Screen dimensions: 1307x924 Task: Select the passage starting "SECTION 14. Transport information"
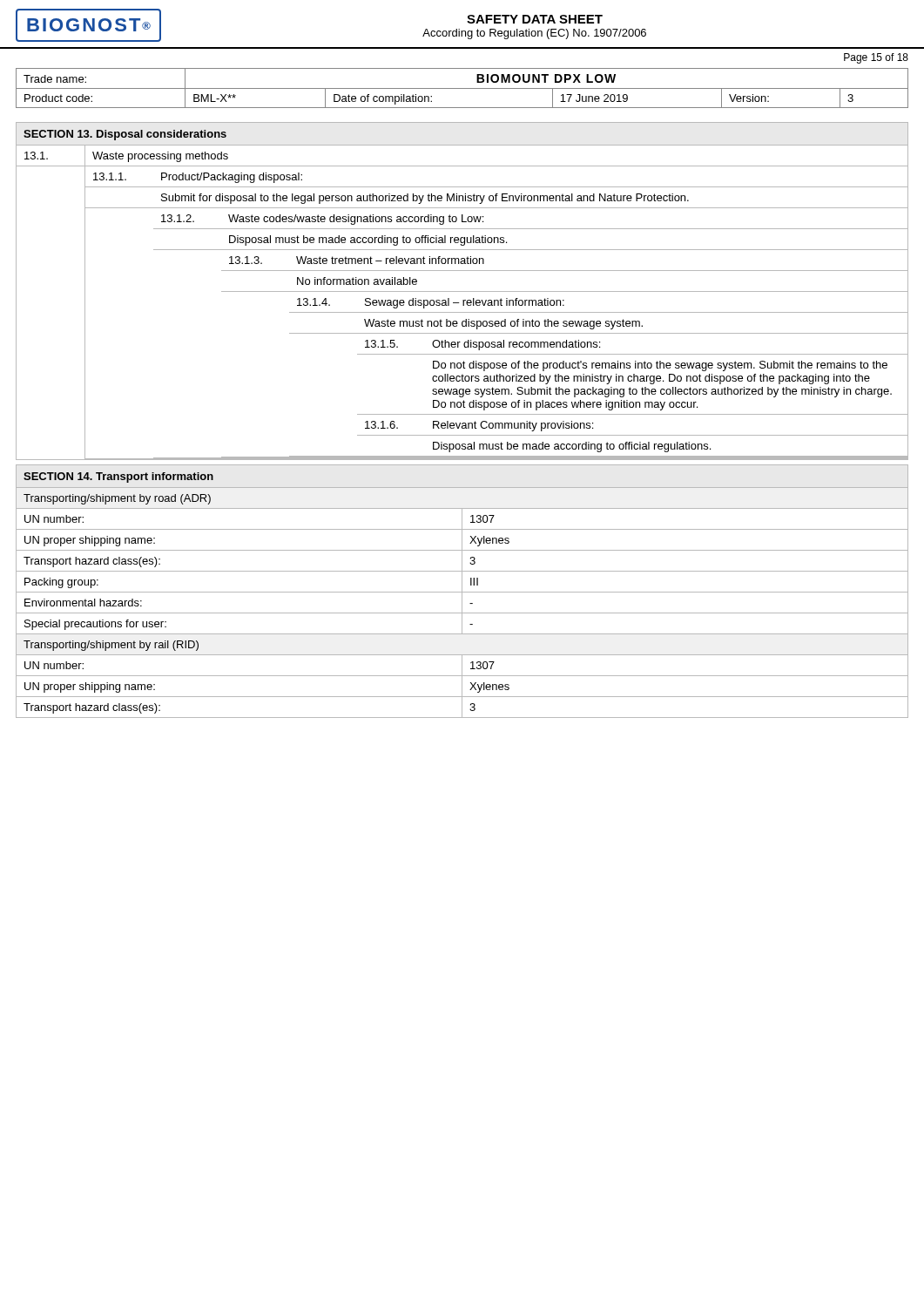coord(118,476)
